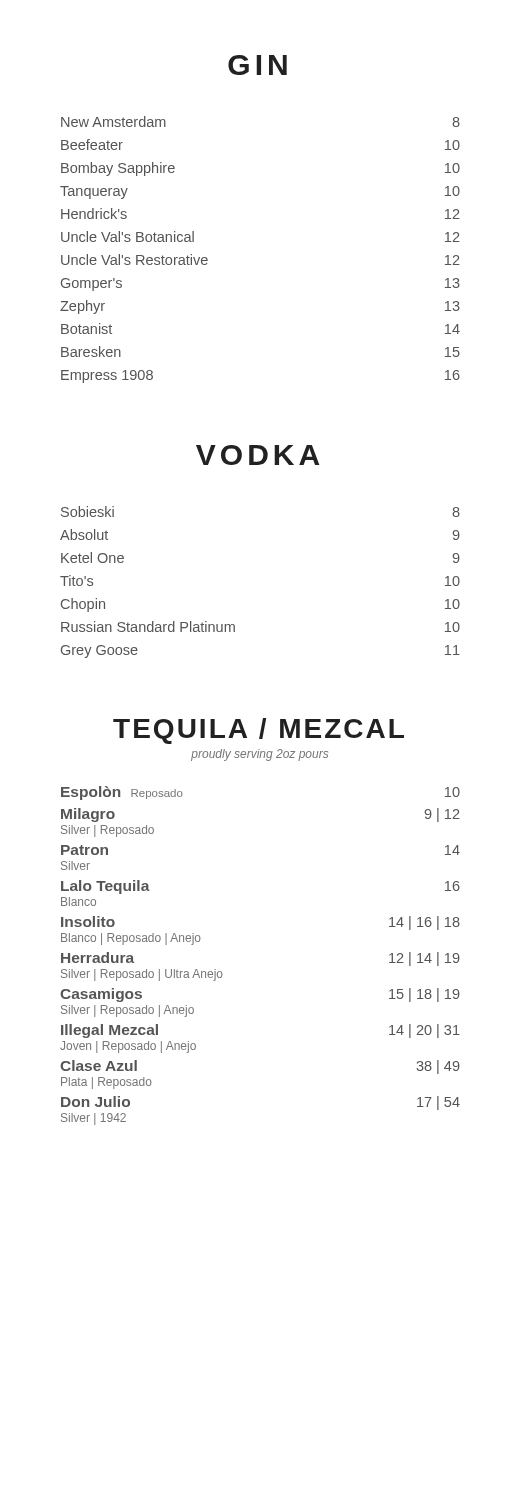Select the list item that says "Uncle Val's Restorative12"
Image resolution: width=520 pixels, height=1500 pixels.
point(140,260)
